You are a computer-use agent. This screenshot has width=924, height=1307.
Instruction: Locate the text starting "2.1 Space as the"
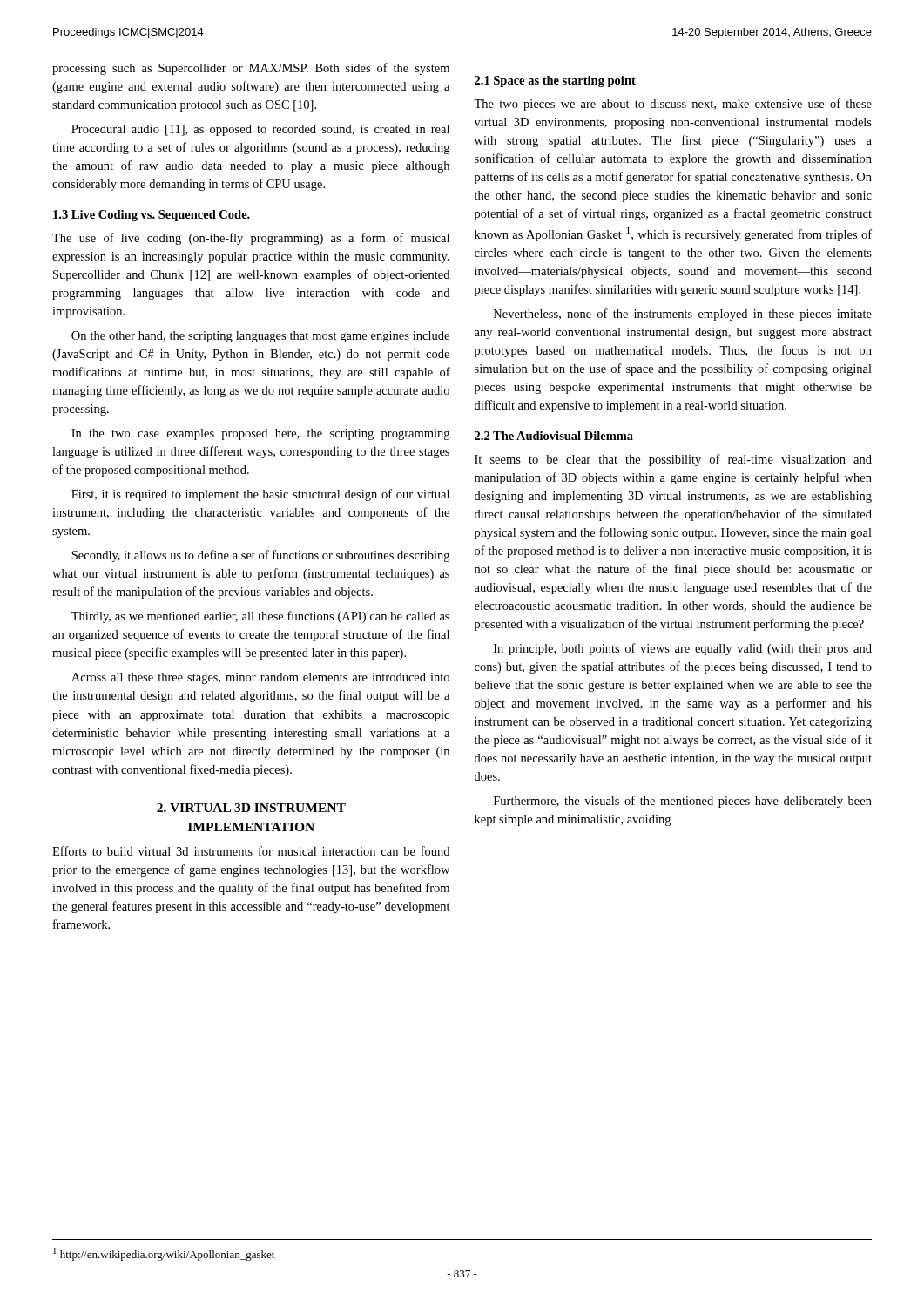[555, 80]
